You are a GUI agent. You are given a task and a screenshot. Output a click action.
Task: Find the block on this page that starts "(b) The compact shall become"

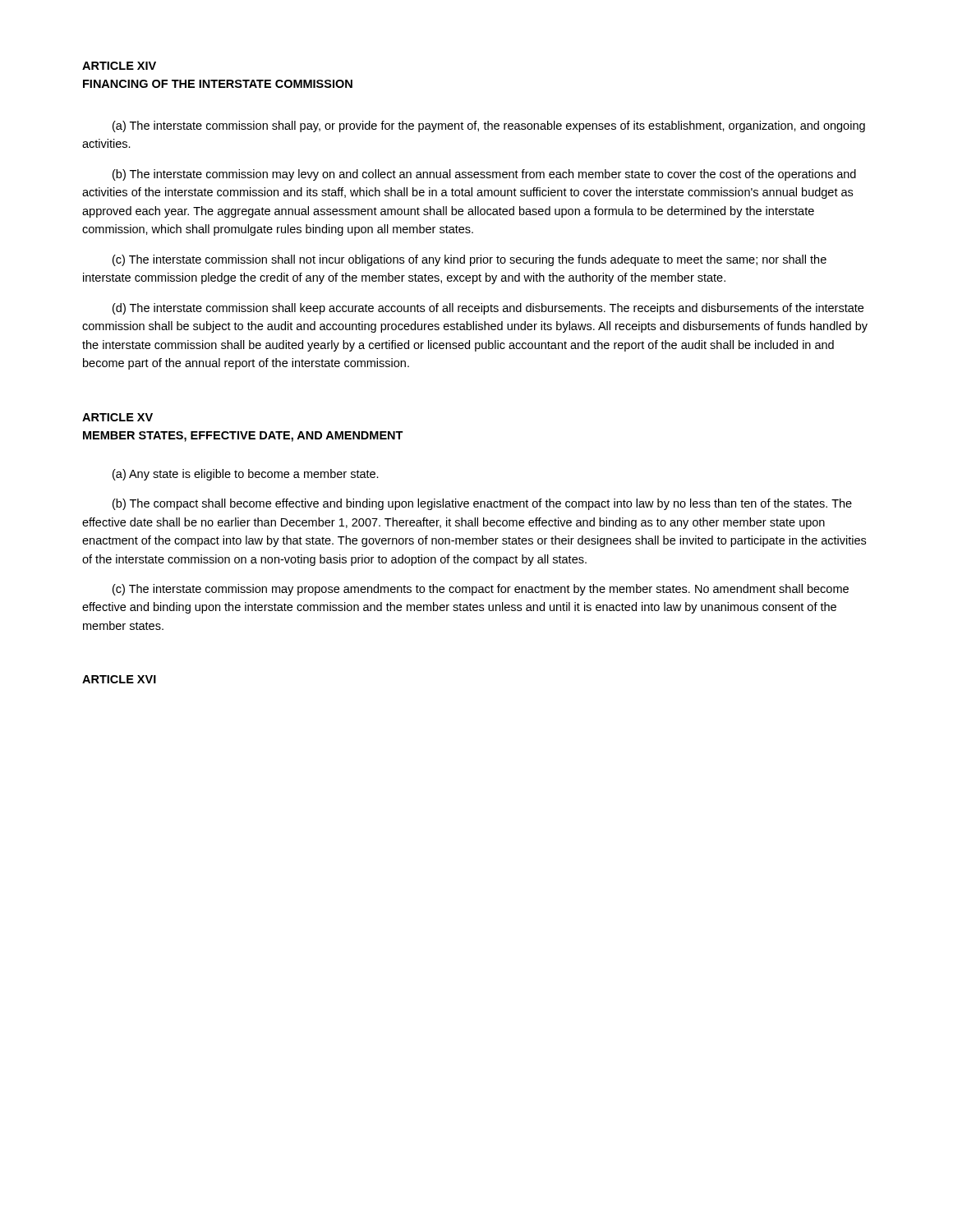474,531
